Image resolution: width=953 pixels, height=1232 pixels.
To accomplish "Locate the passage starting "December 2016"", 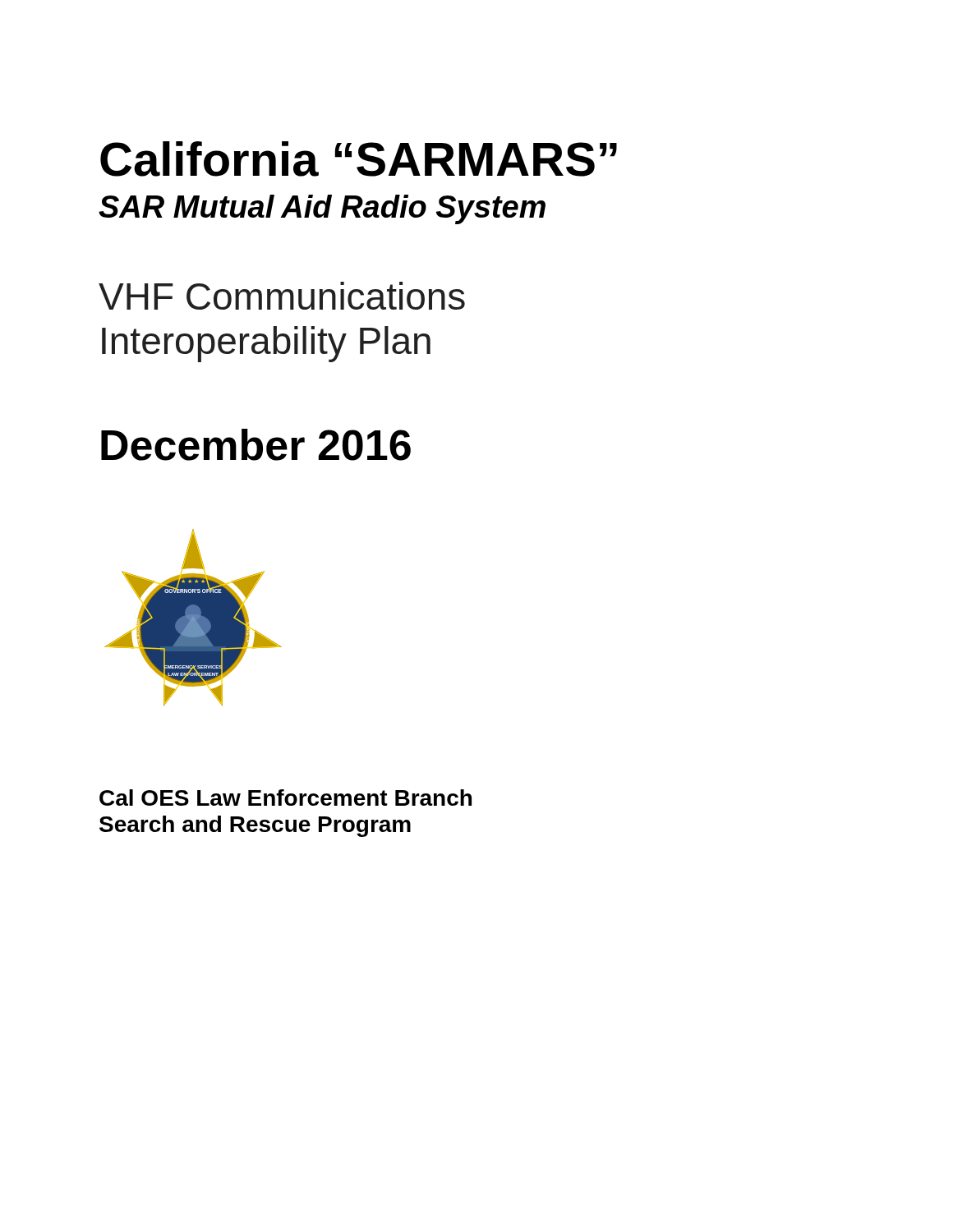I will [x=255, y=445].
